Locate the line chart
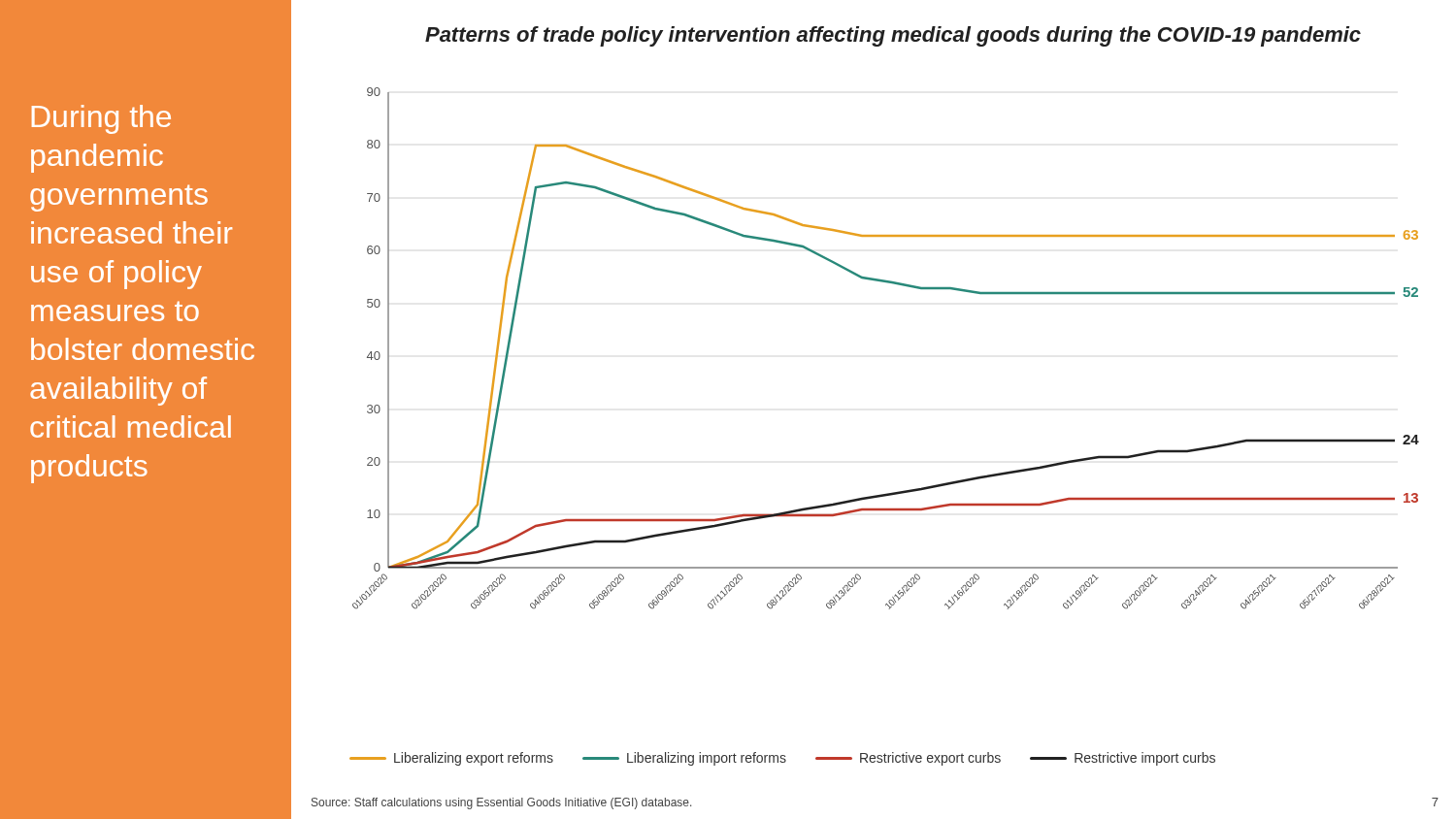 click(878, 393)
